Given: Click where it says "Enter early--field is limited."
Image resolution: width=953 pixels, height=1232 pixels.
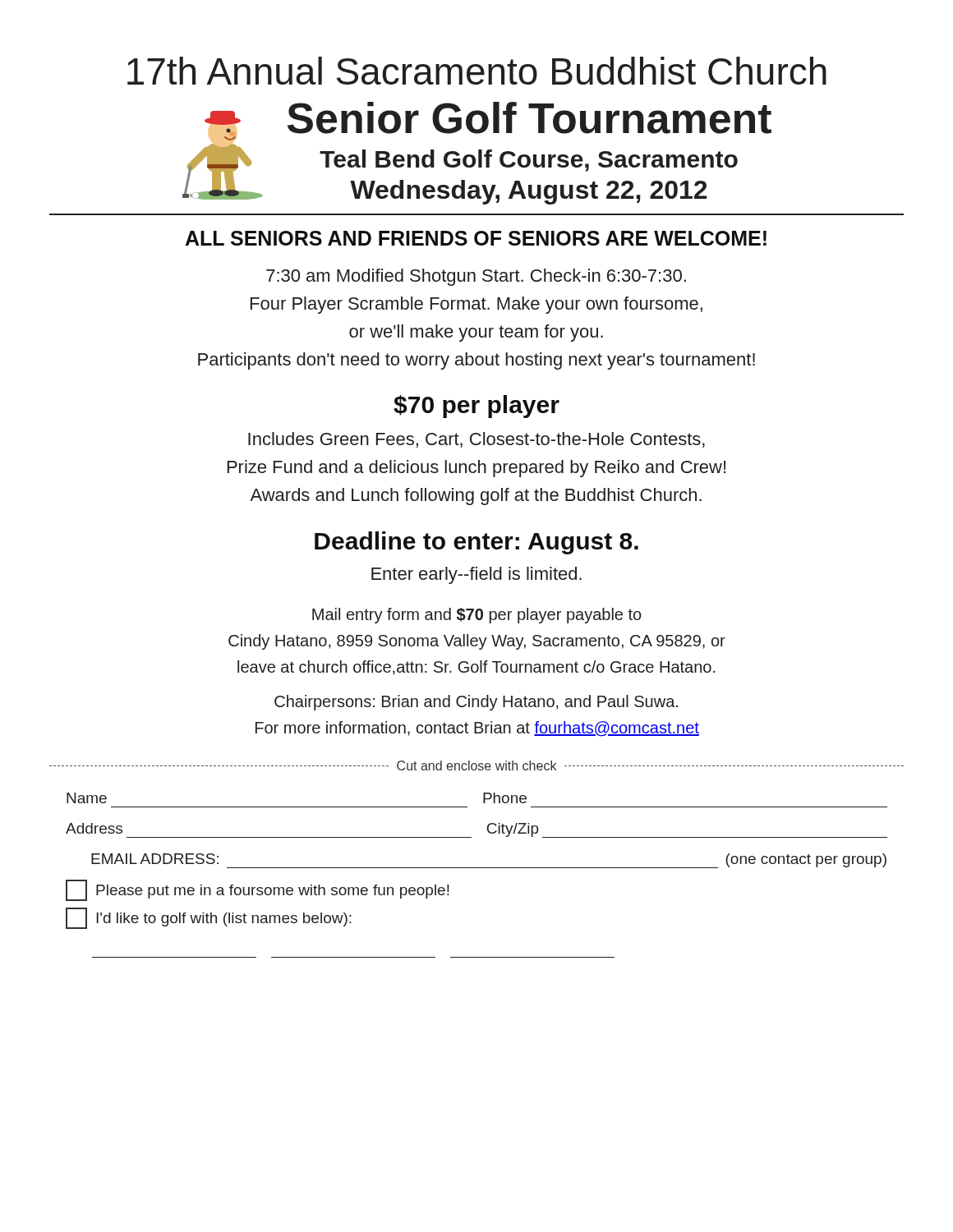Looking at the screenshot, I should (476, 574).
